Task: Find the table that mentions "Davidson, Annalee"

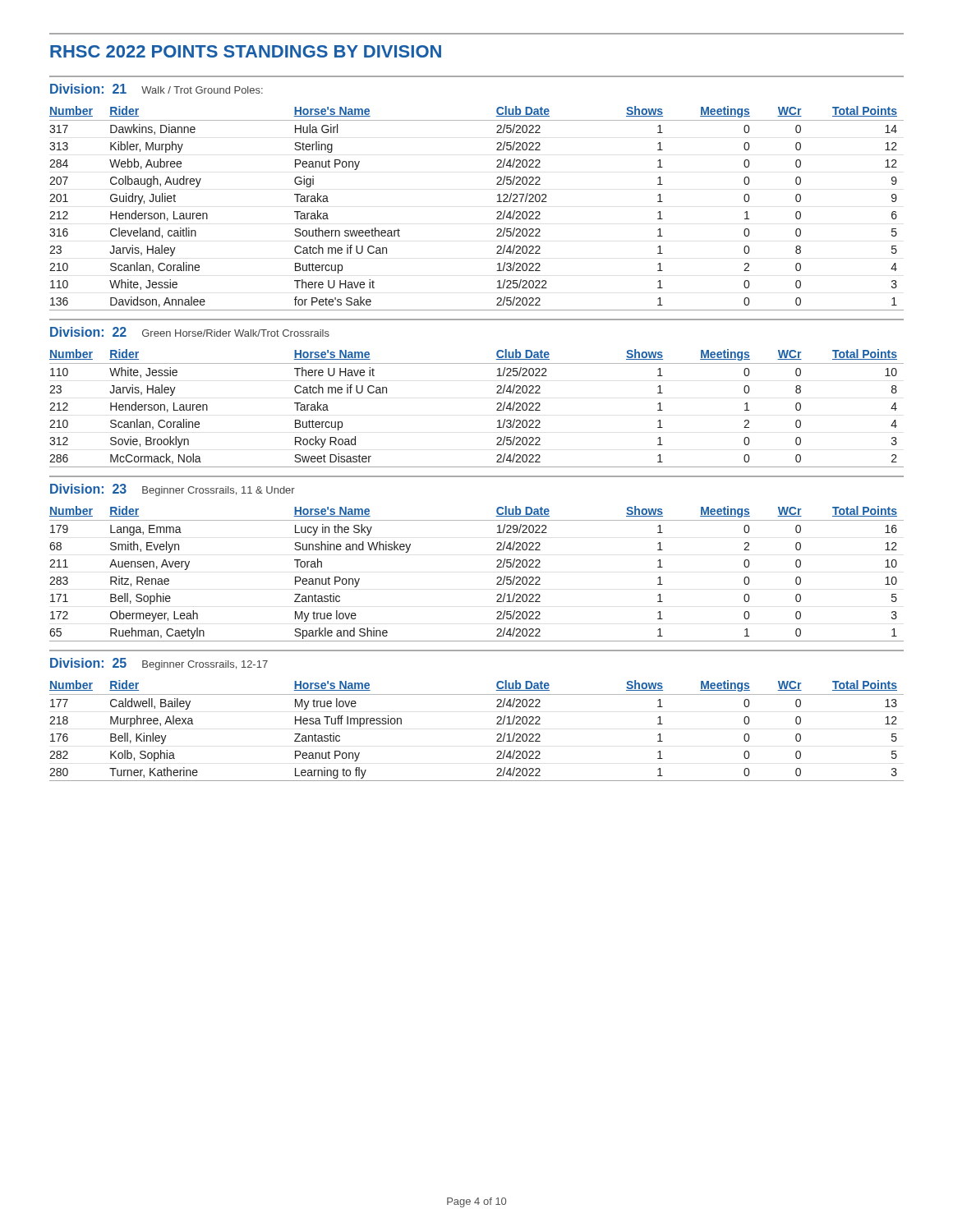Action: click(476, 206)
